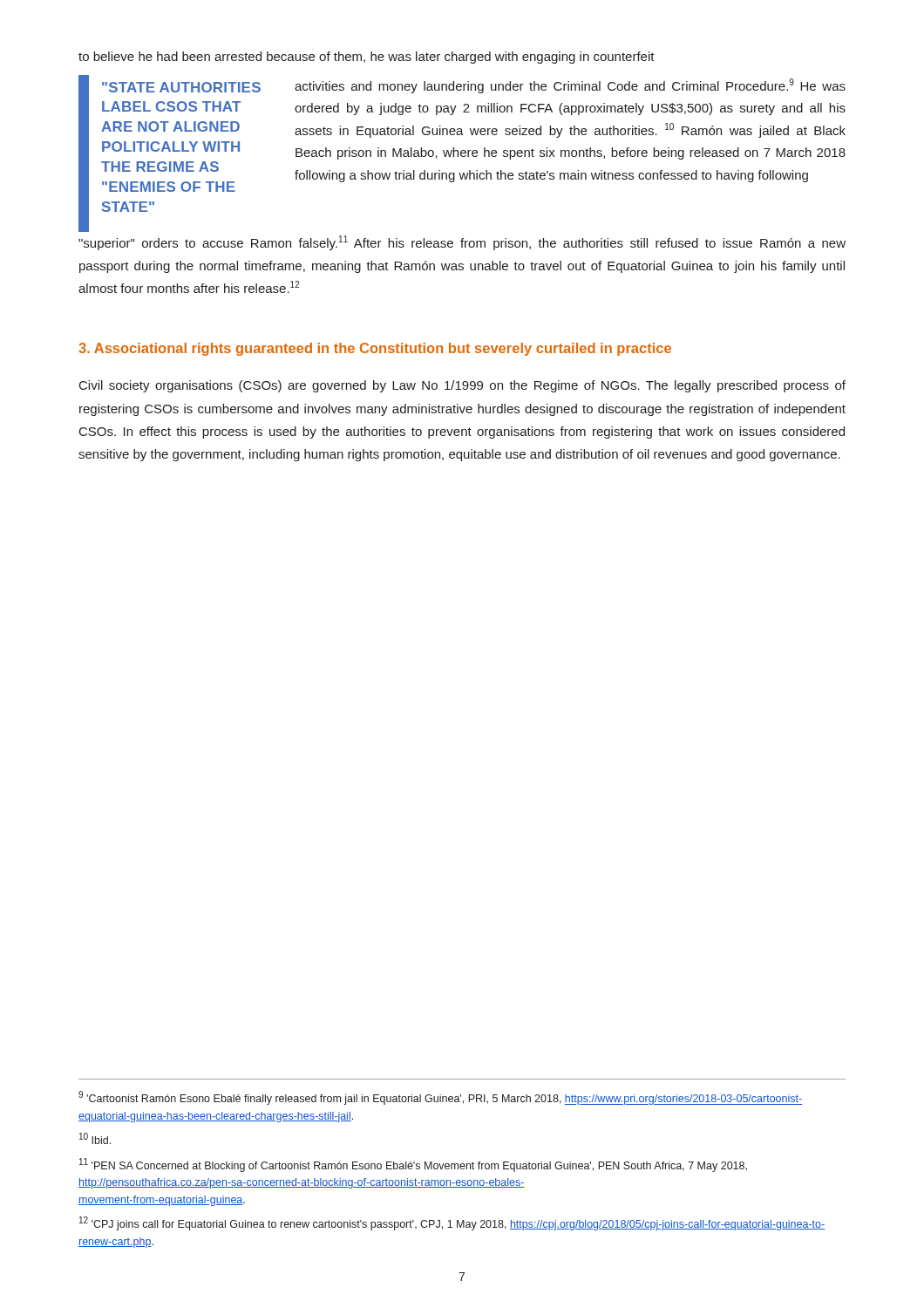Point to the block beginning "11 'PEN SA Concerned at"
Image resolution: width=924 pixels, height=1308 pixels.
coord(413,1181)
